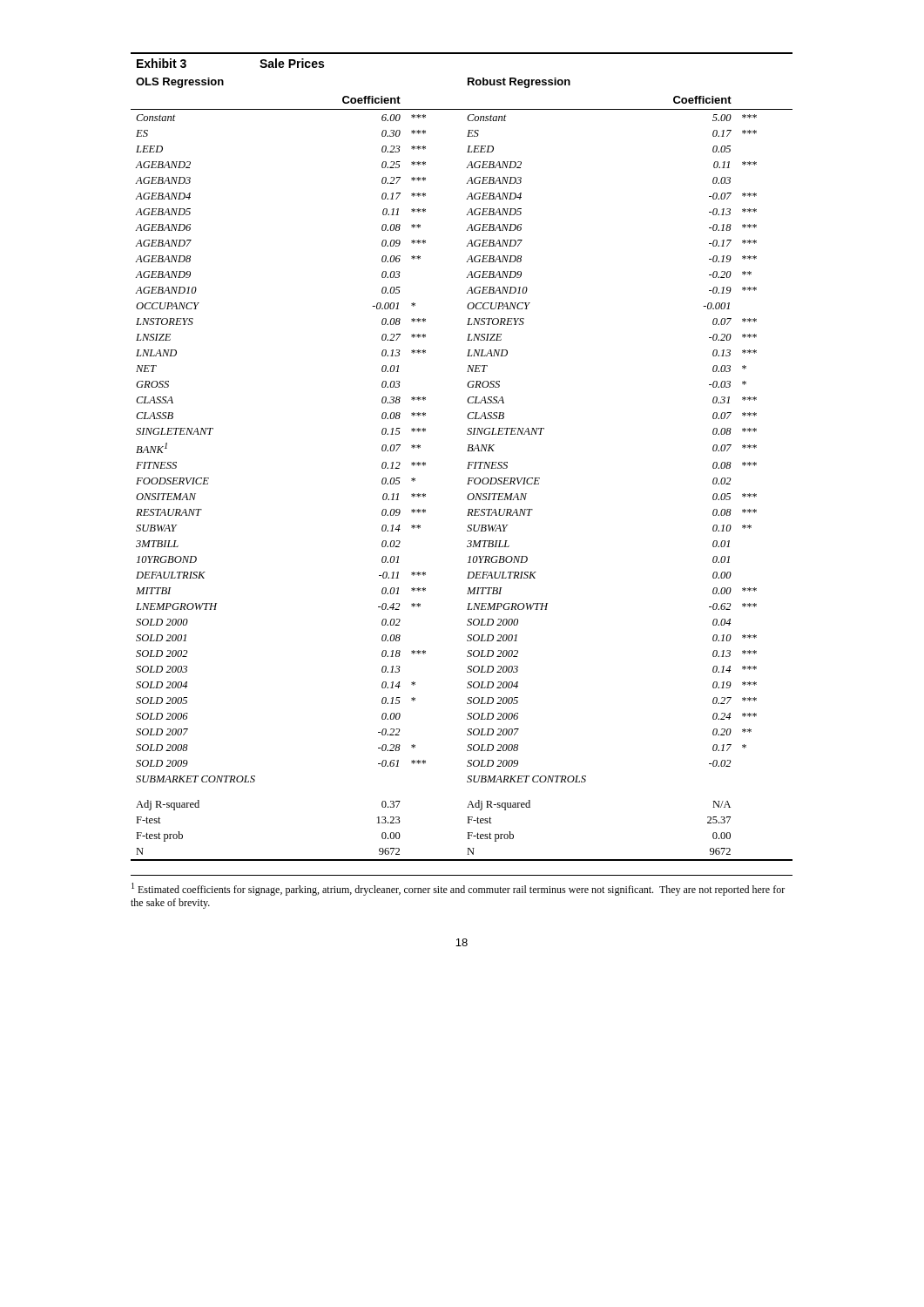
Task: Find the table that mentions "SOLD 2006"
Action: point(462,457)
